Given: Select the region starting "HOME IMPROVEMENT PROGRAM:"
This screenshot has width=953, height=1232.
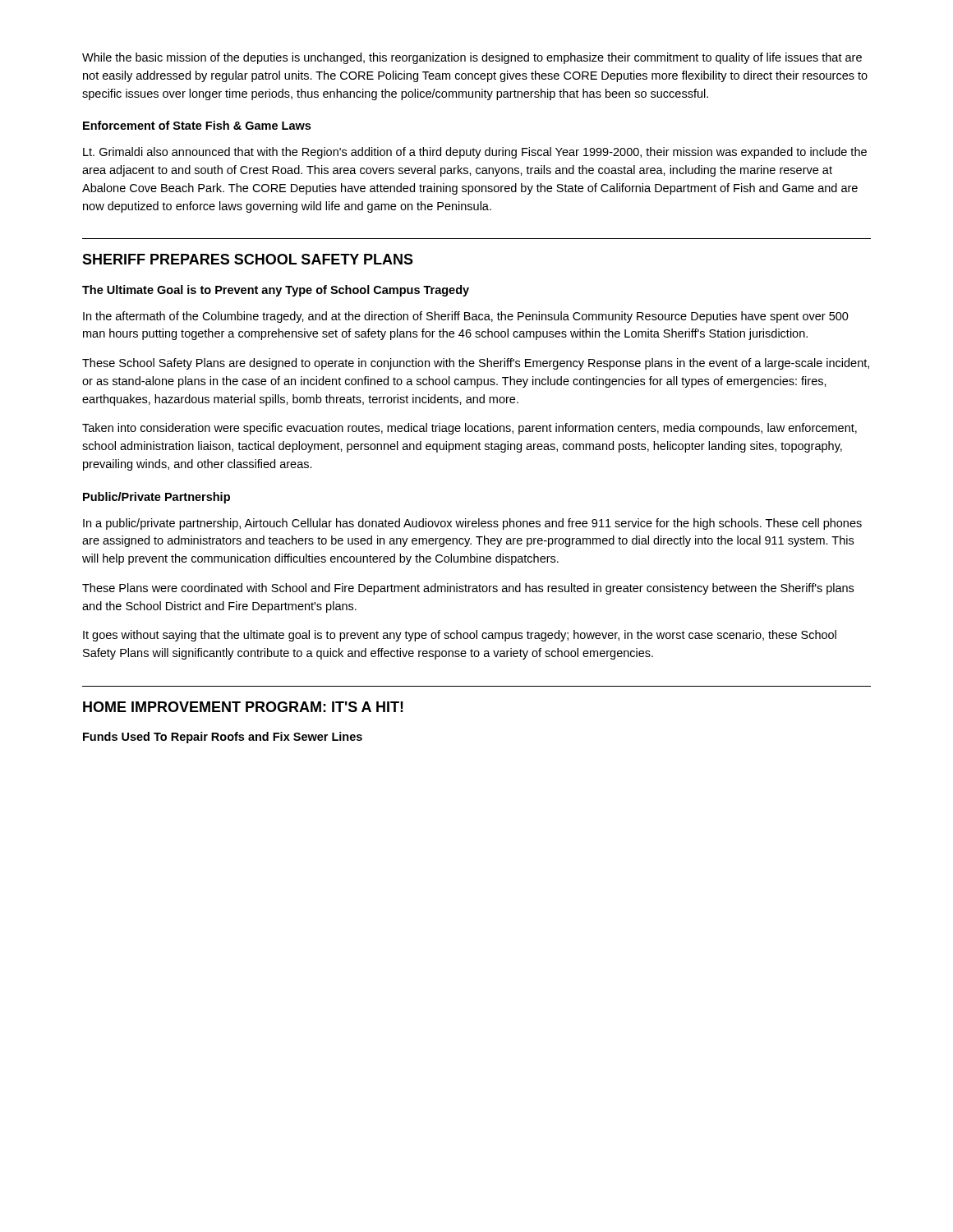Looking at the screenshot, I should [243, 707].
